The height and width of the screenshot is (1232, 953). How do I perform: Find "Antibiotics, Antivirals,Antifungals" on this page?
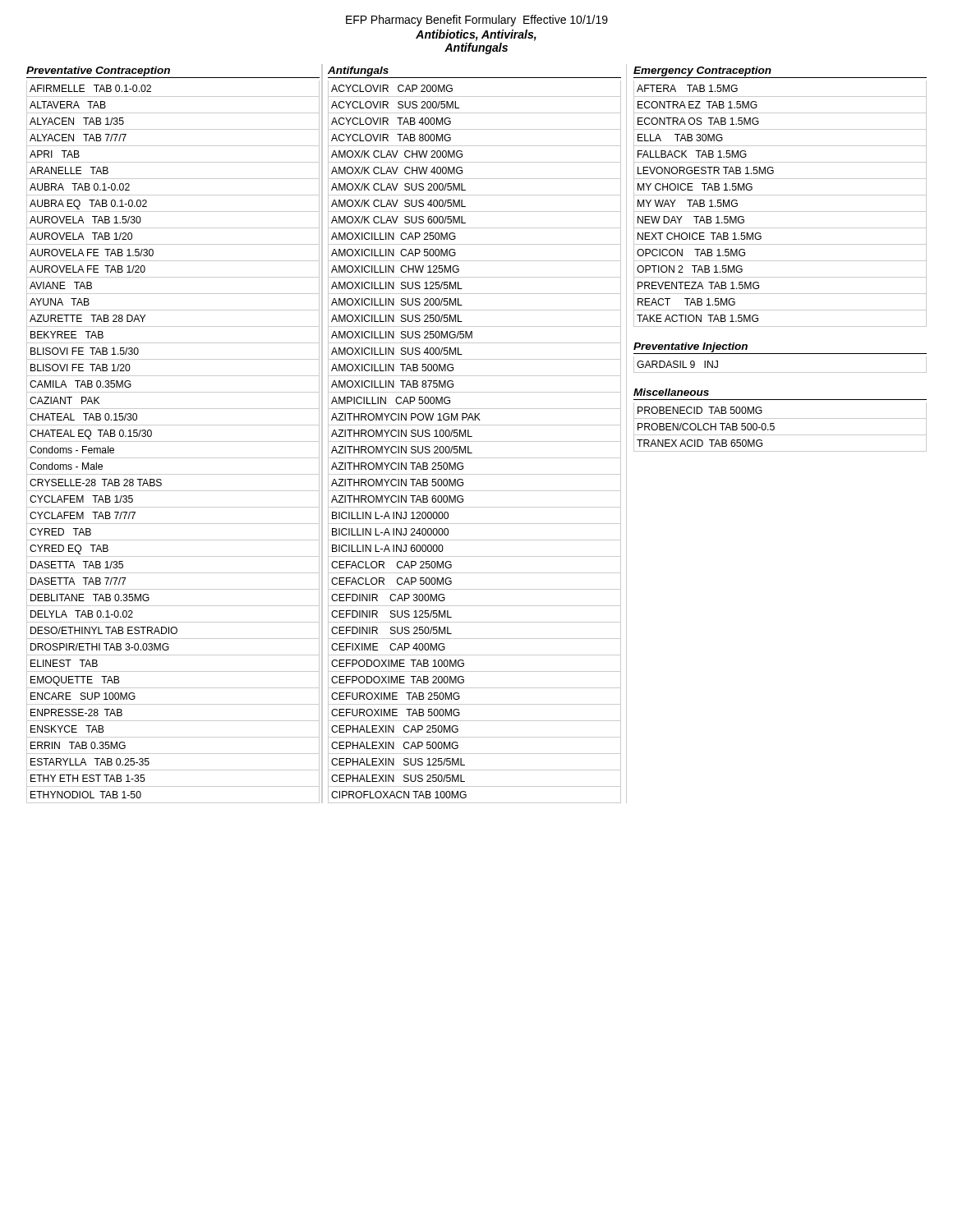tap(476, 41)
